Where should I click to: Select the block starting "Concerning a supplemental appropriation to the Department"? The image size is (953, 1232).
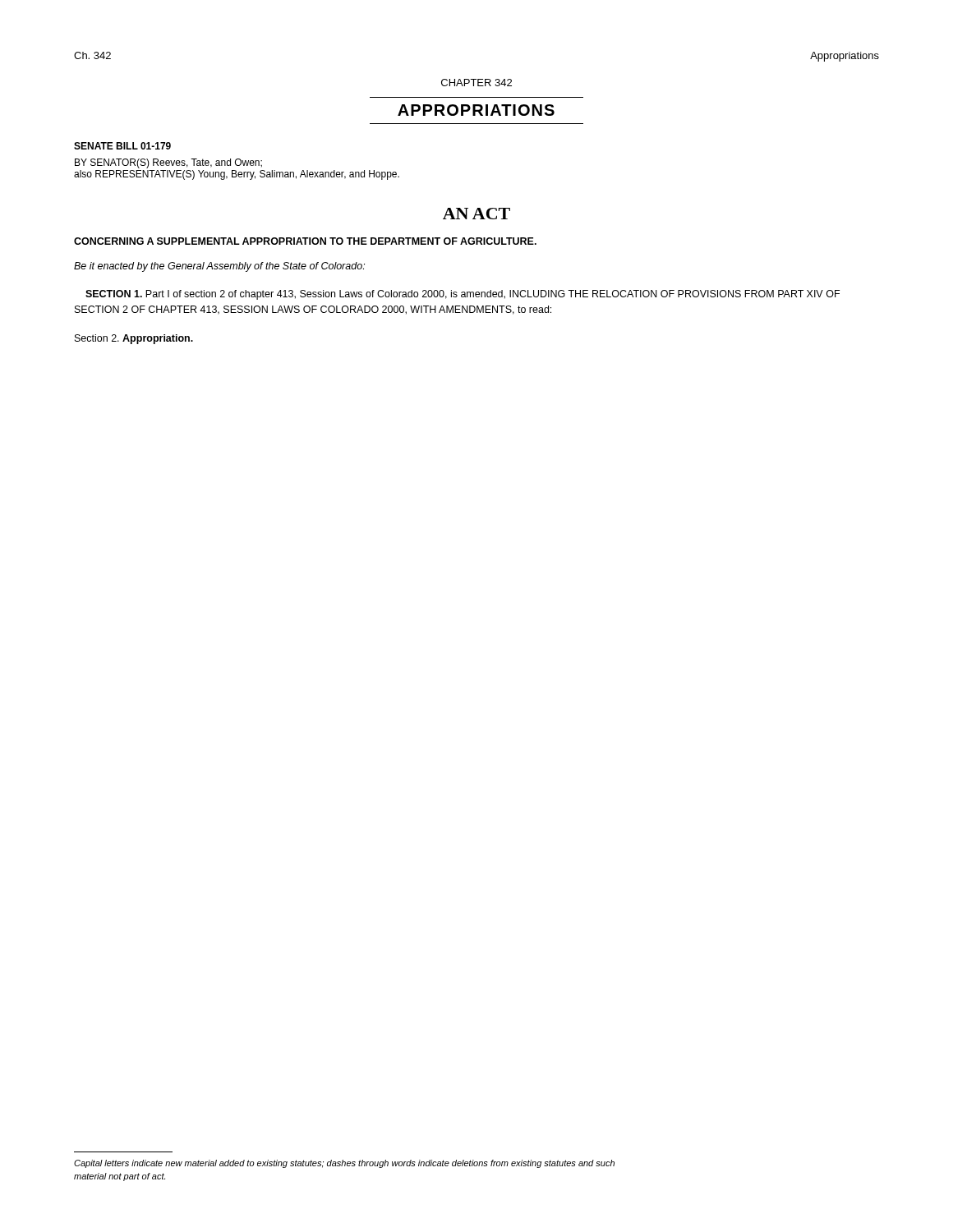coord(305,241)
